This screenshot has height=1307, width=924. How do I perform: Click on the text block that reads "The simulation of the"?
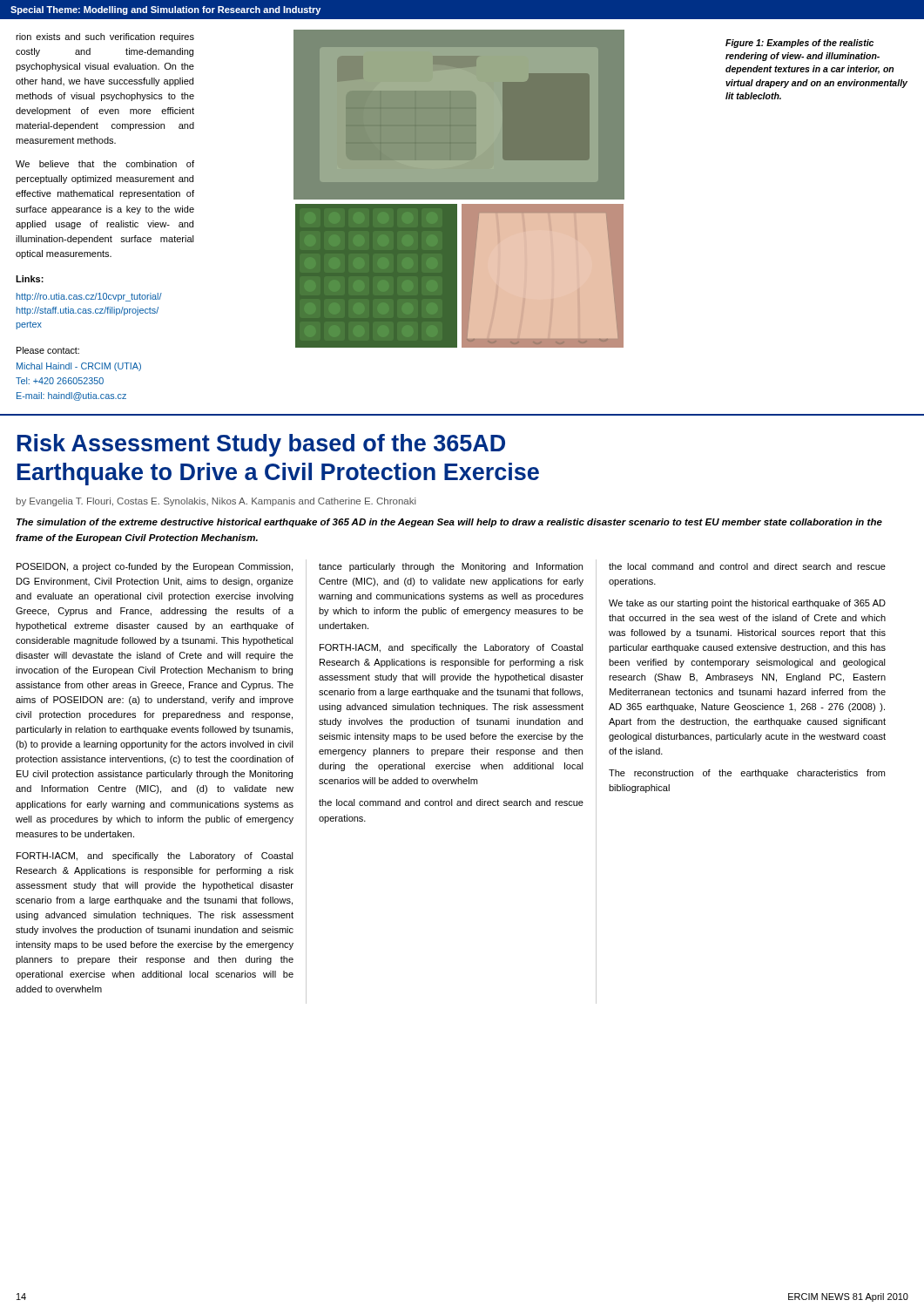[449, 530]
